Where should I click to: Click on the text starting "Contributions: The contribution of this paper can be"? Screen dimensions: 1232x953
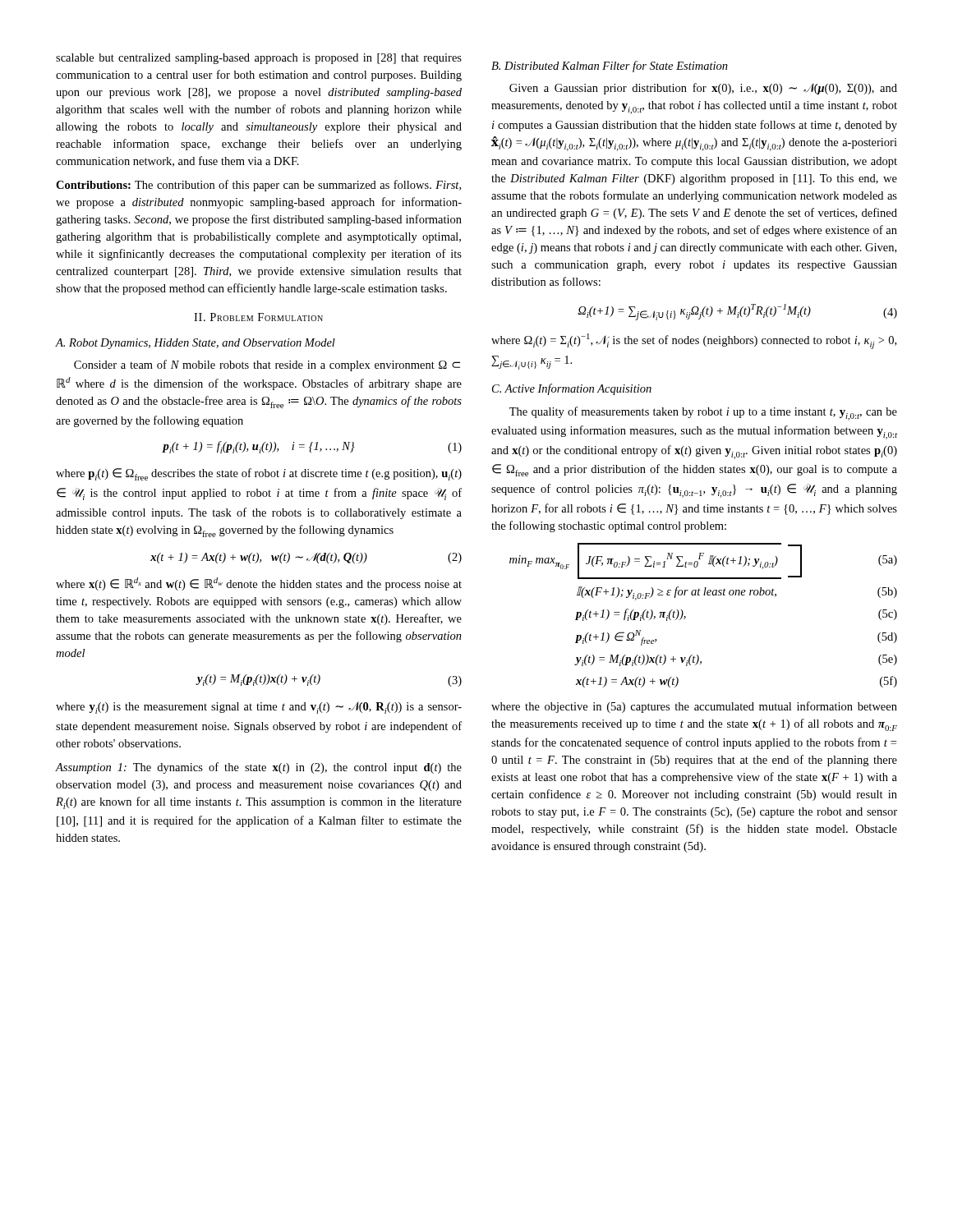click(x=259, y=237)
